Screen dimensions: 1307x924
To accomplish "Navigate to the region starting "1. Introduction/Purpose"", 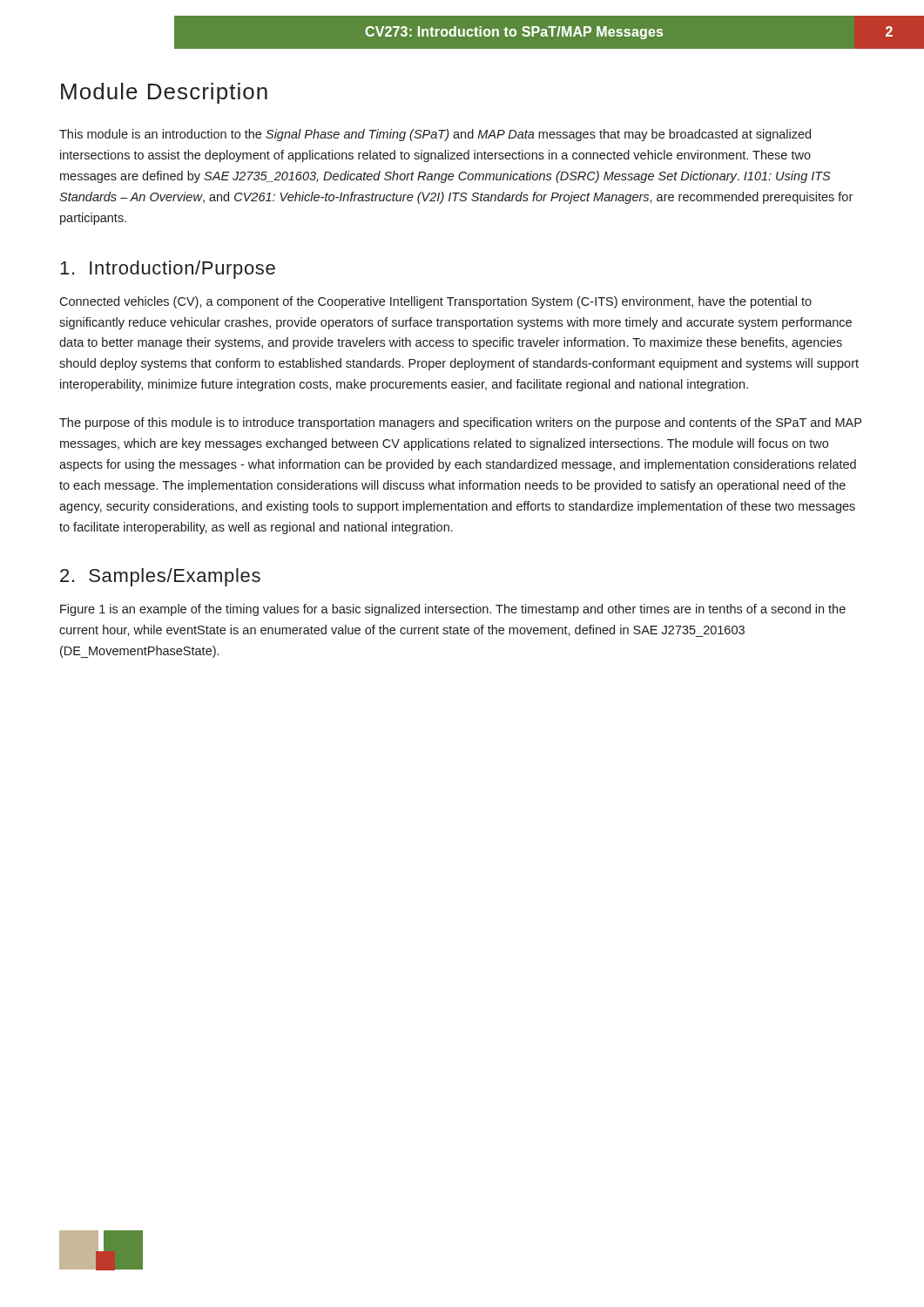I will click(168, 268).
